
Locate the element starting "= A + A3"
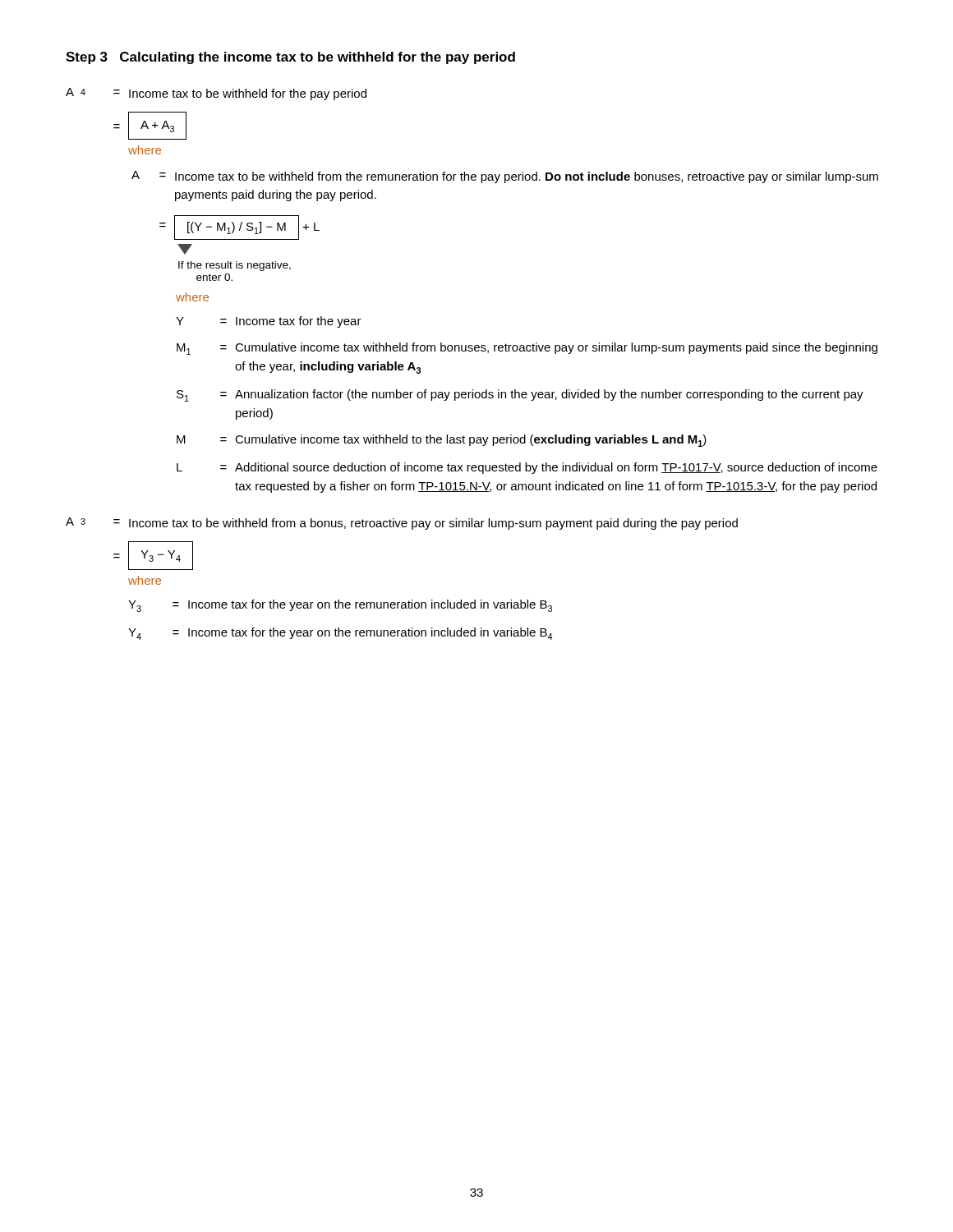pos(150,126)
